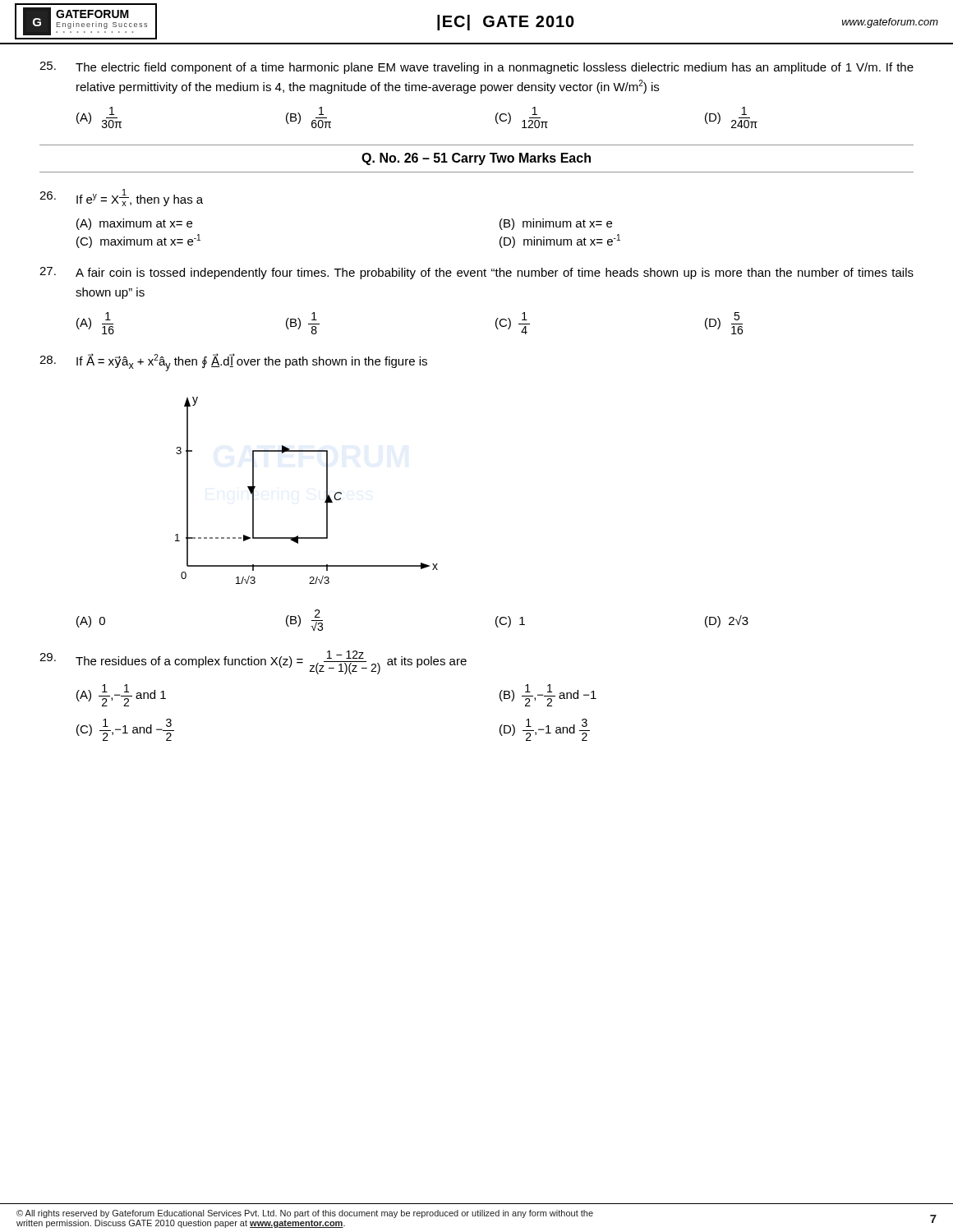Screen dimensions: 1232x953
Task: Click on the passage starting "29. The residues of a complex"
Action: pos(253,662)
